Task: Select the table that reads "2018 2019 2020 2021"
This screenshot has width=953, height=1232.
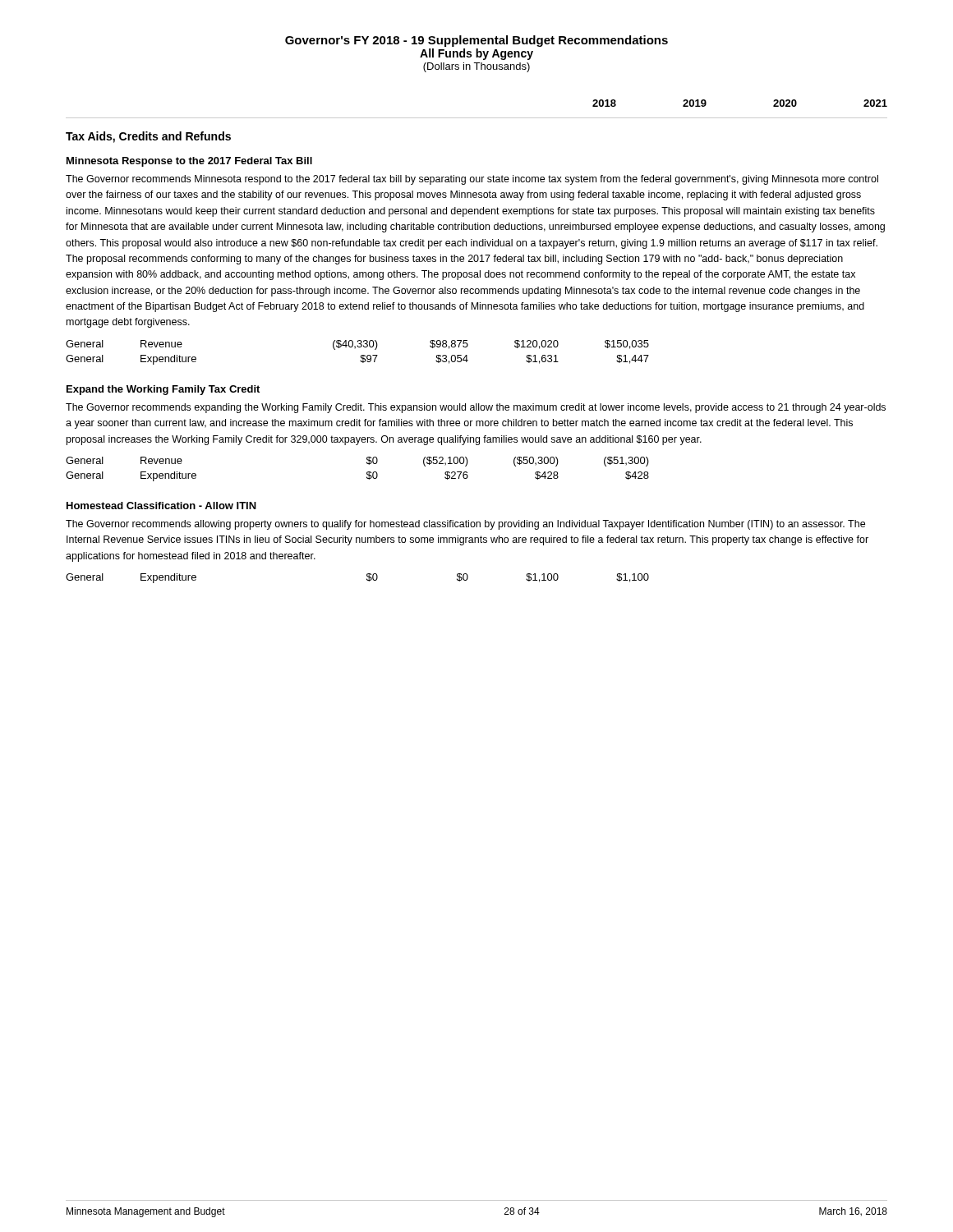Action: point(476,103)
